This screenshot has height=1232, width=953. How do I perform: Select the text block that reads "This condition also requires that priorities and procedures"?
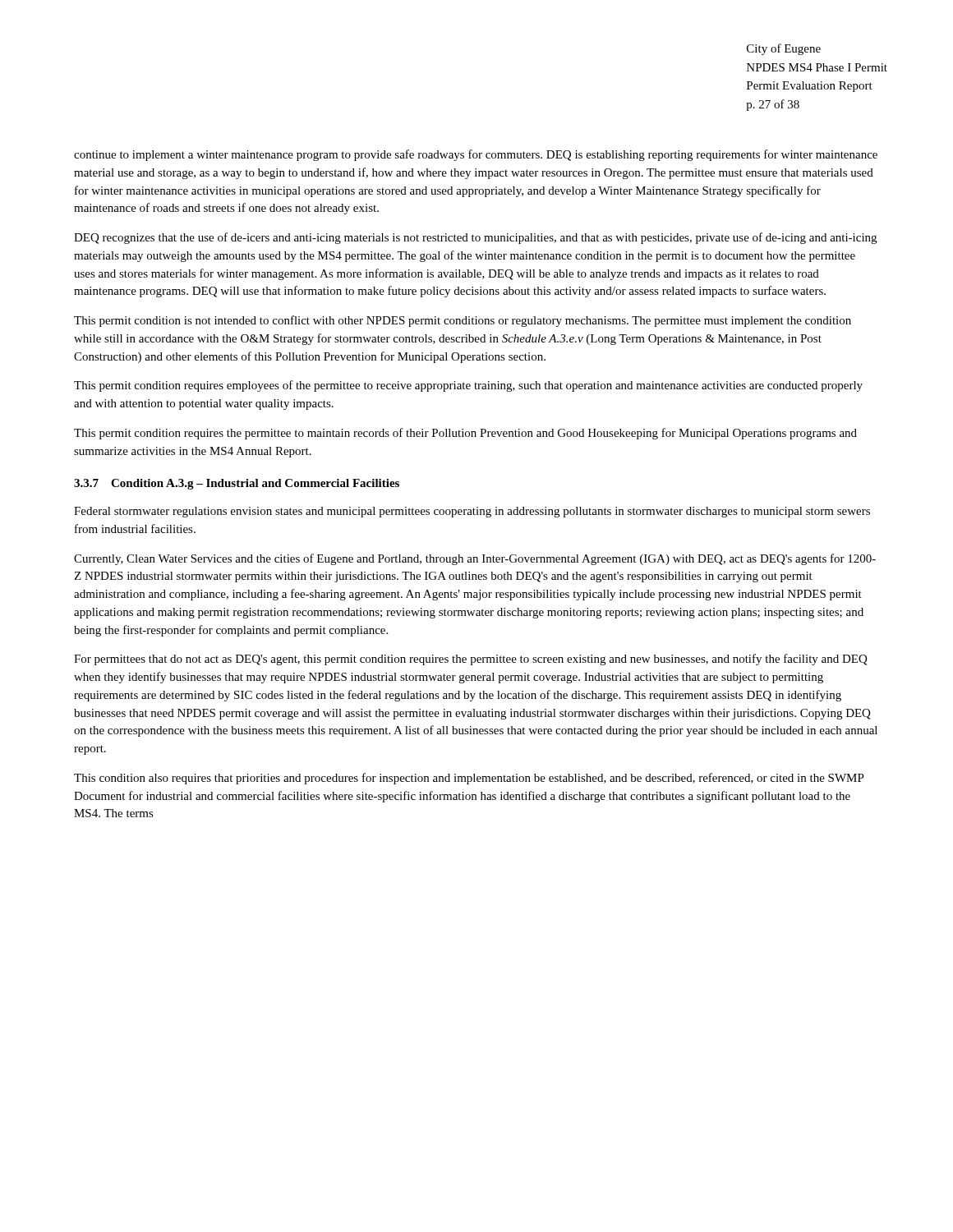coord(469,795)
